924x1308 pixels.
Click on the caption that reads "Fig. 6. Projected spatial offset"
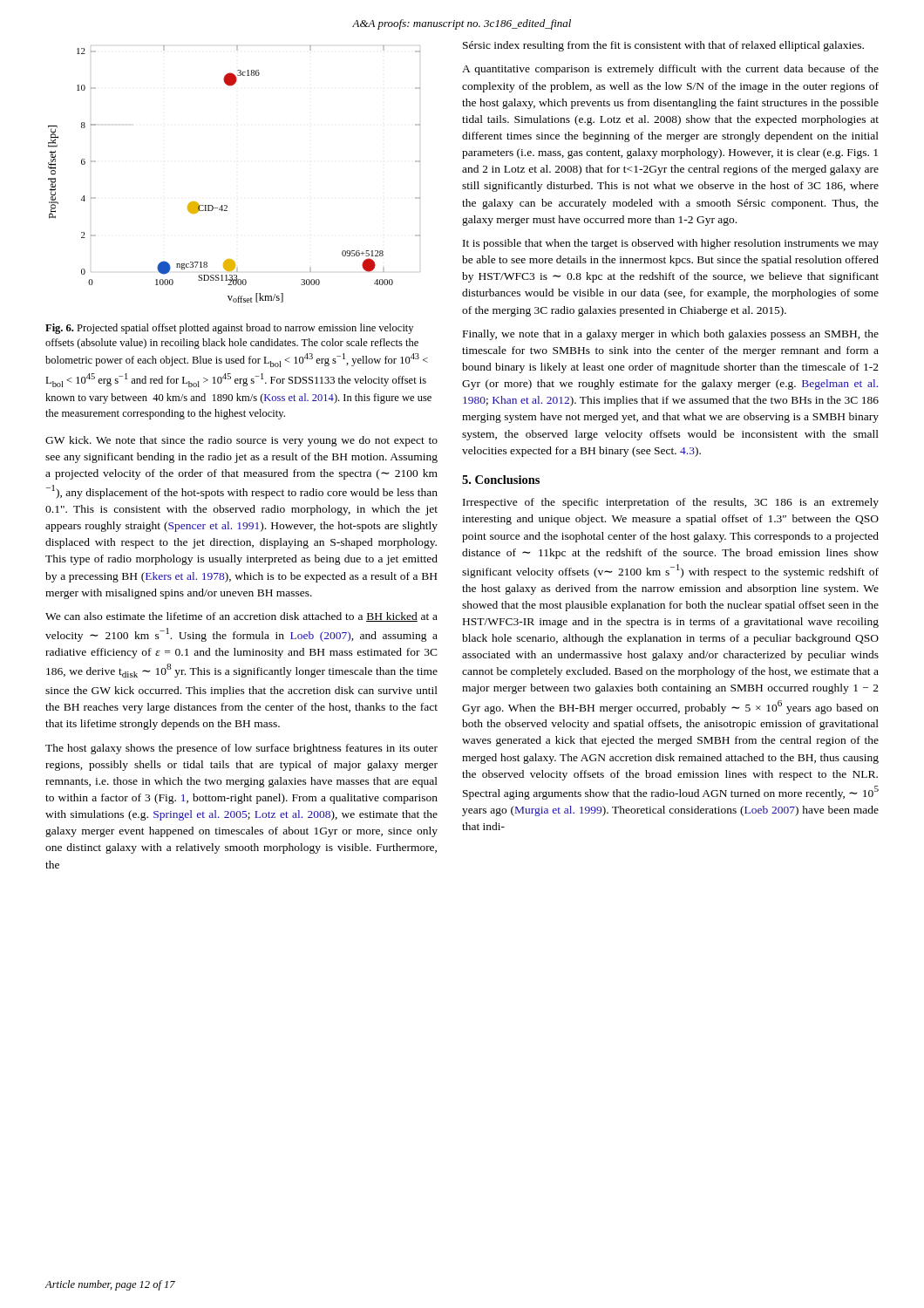[239, 370]
